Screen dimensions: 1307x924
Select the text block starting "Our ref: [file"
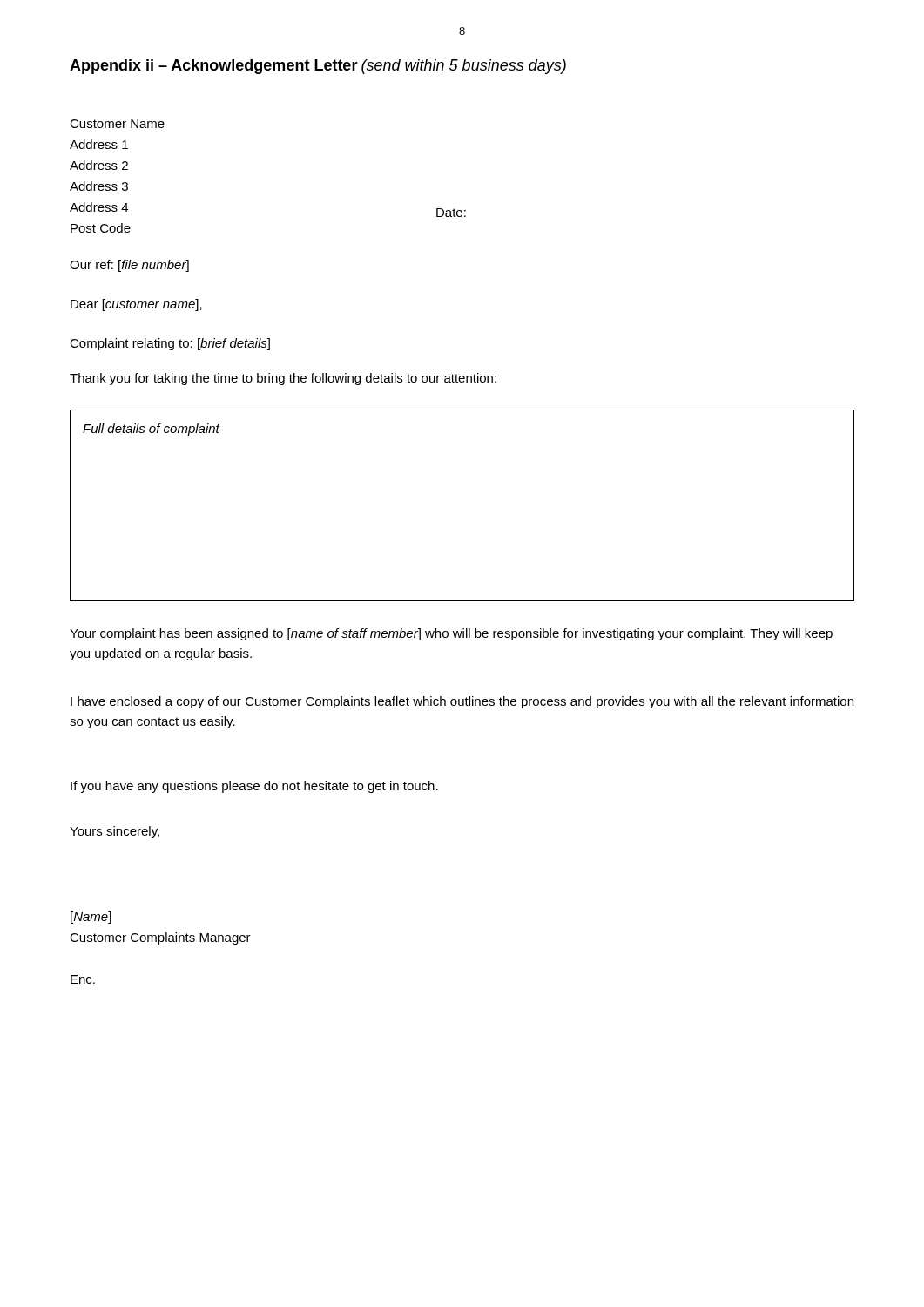click(130, 264)
